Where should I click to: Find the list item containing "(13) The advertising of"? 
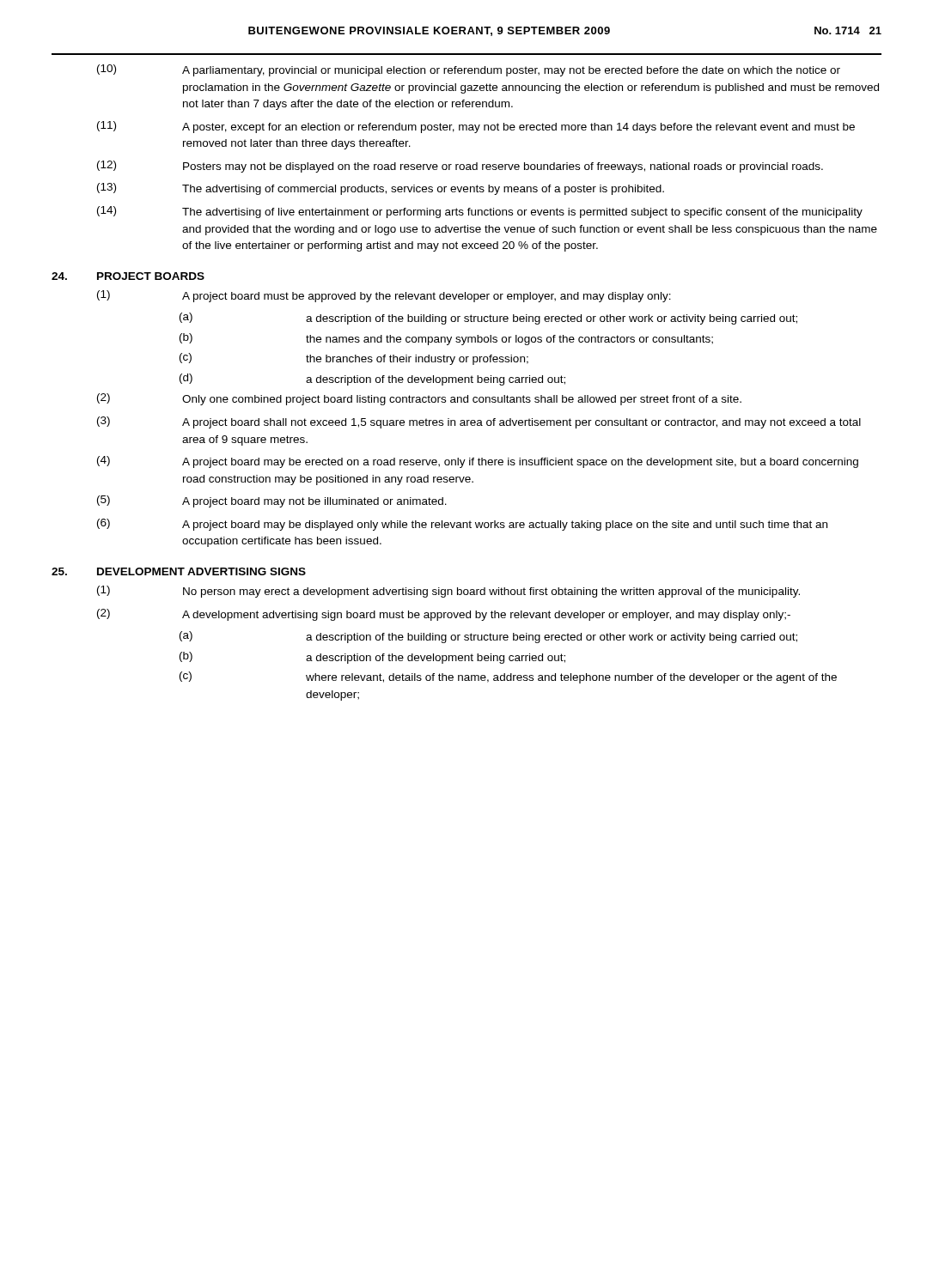[466, 189]
